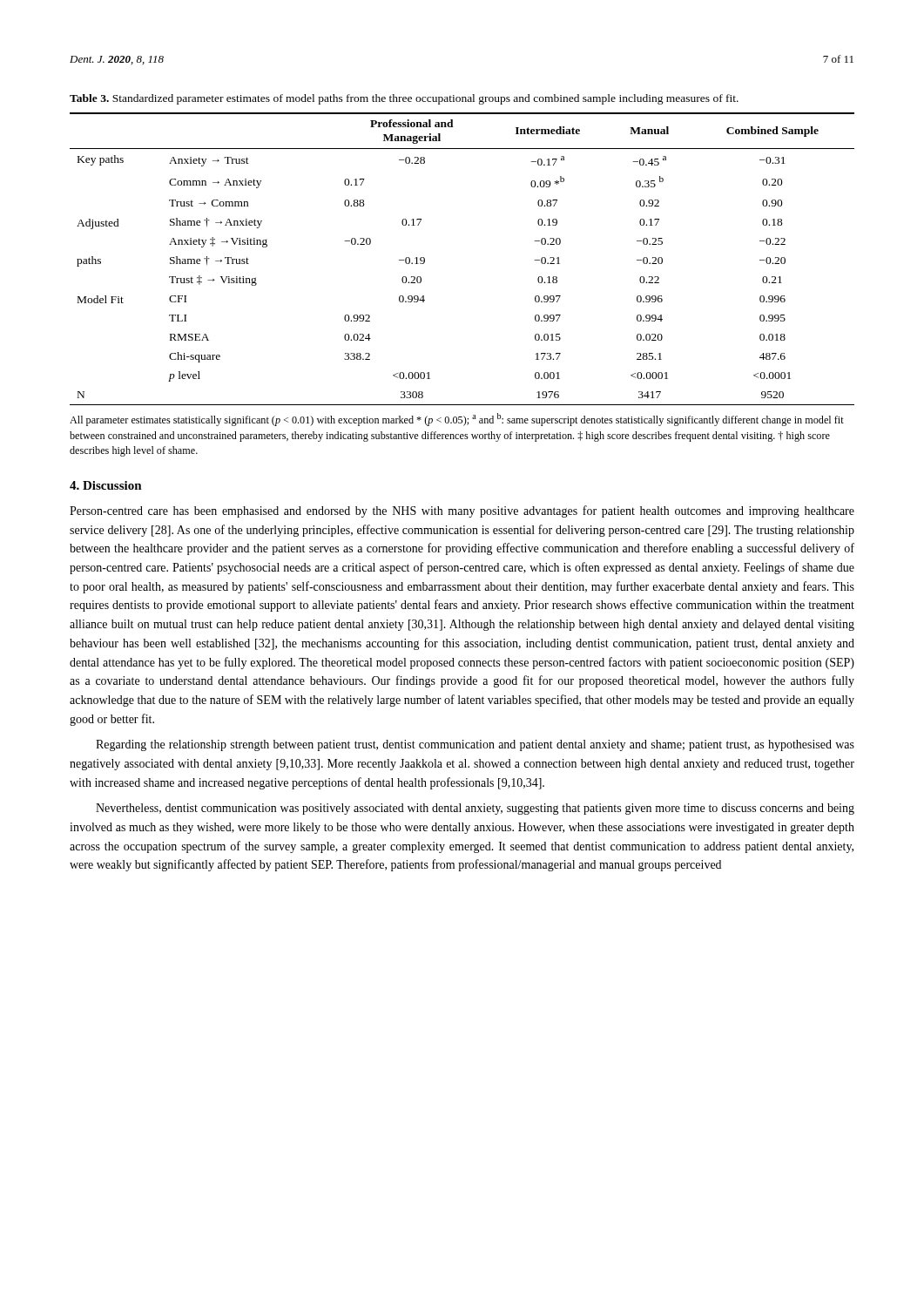Point to the passage starting "4. Discussion"

[x=106, y=485]
